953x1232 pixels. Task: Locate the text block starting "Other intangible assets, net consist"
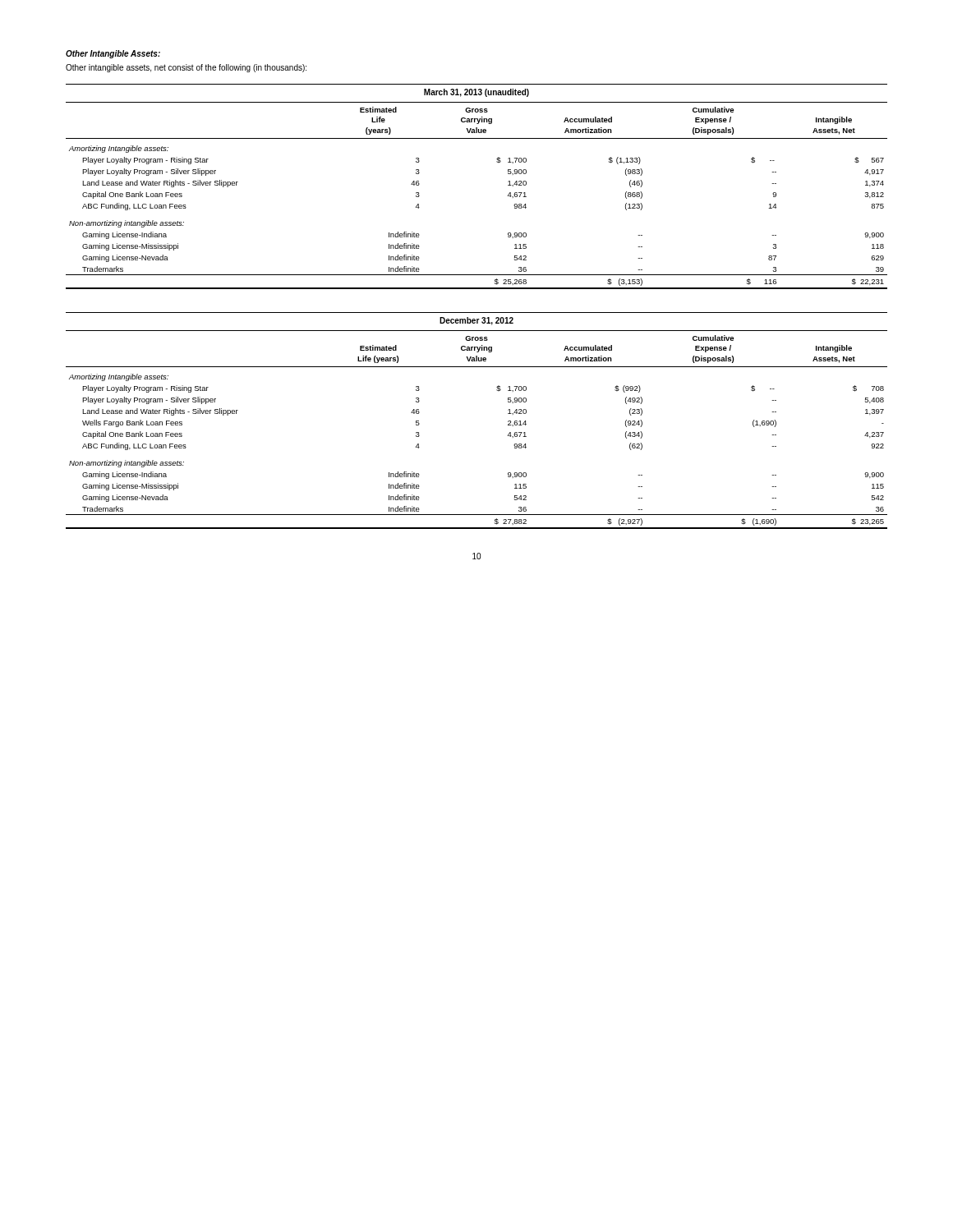(187, 68)
